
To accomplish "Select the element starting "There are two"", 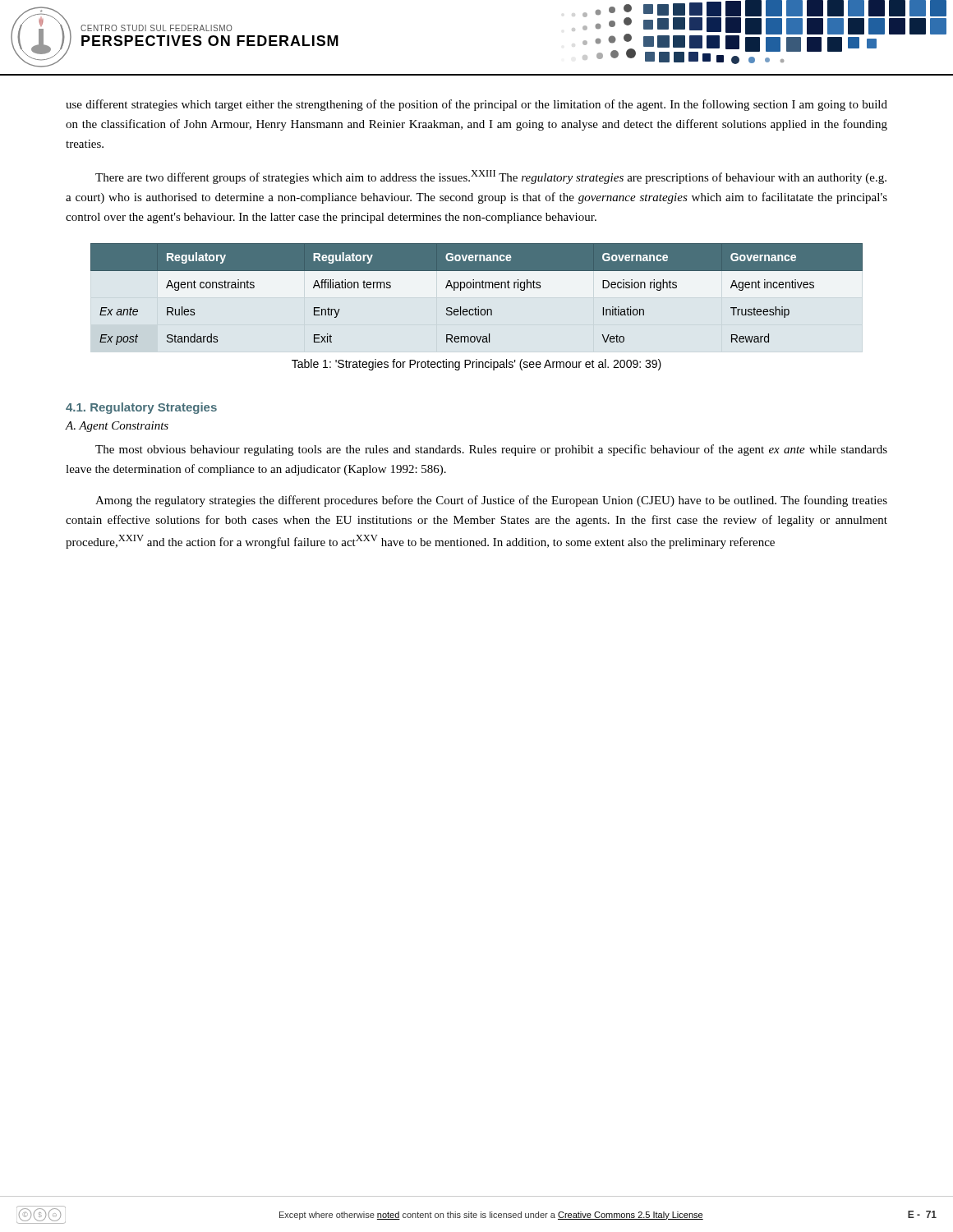I will pyautogui.click(x=476, y=195).
